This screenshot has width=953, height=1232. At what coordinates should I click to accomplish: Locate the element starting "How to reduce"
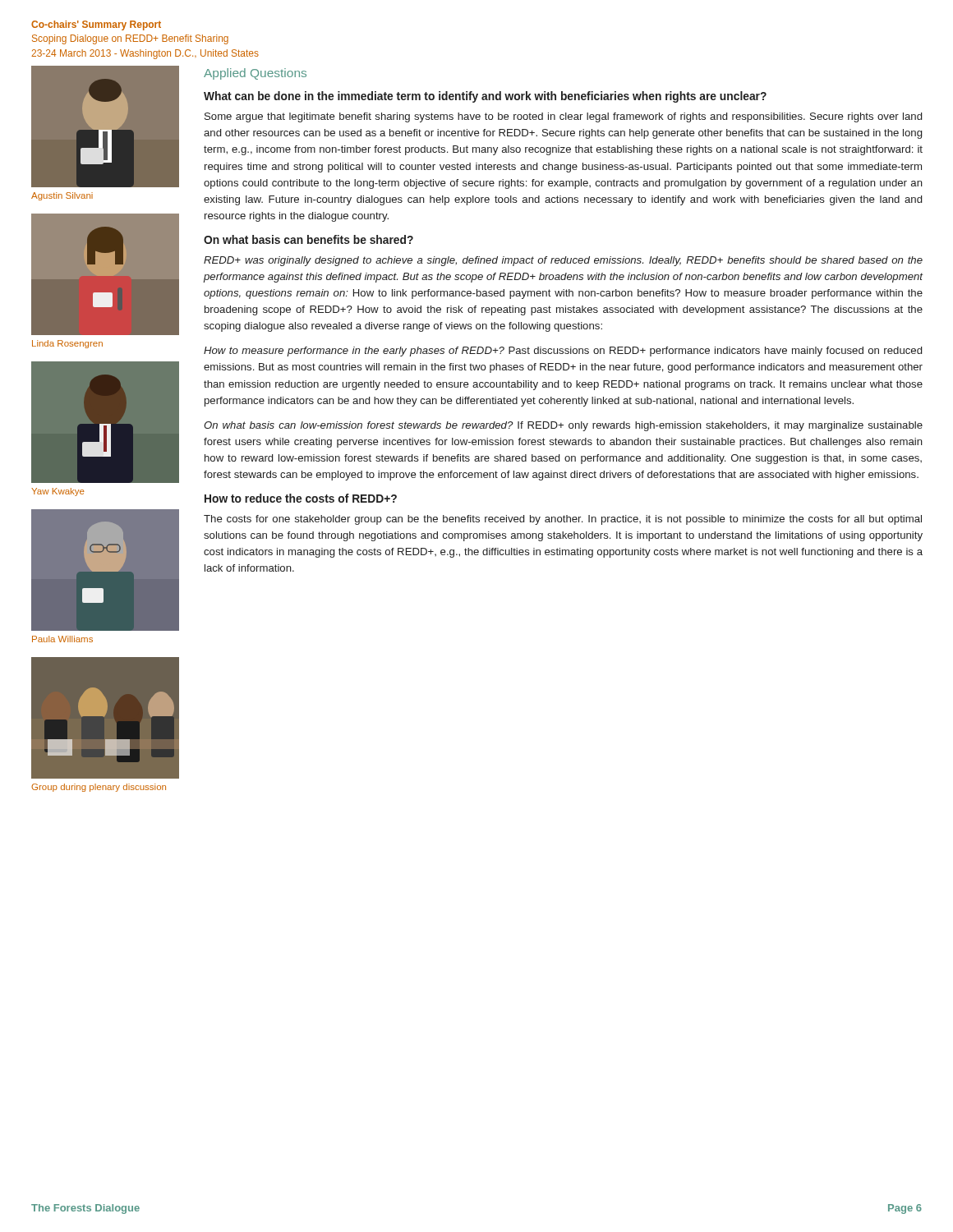click(301, 499)
